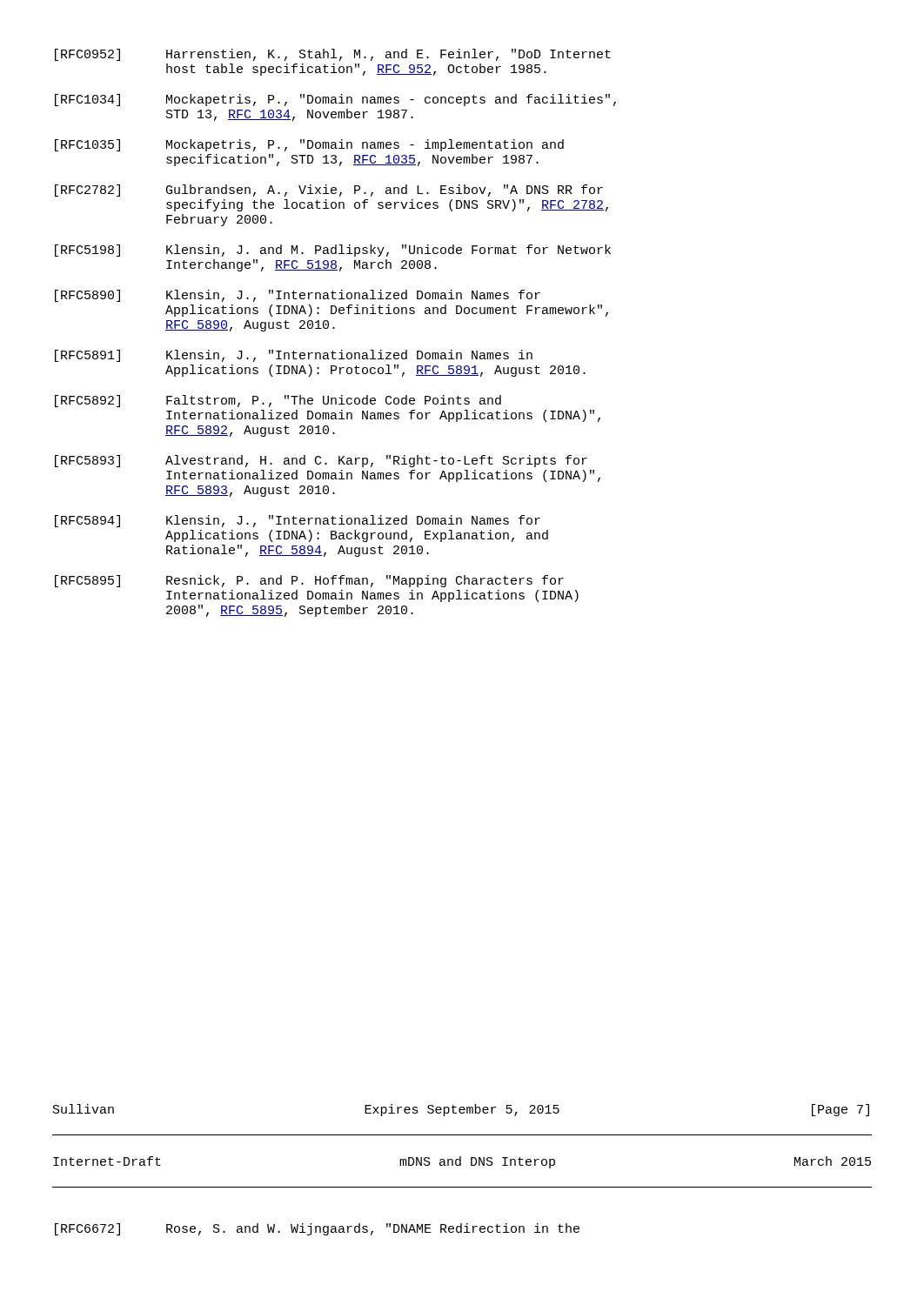This screenshot has width=924, height=1305.
Task: Find the region starting "[RFC5890] Klensin, J., "Internationalized Domain"
Action: pos(462,311)
